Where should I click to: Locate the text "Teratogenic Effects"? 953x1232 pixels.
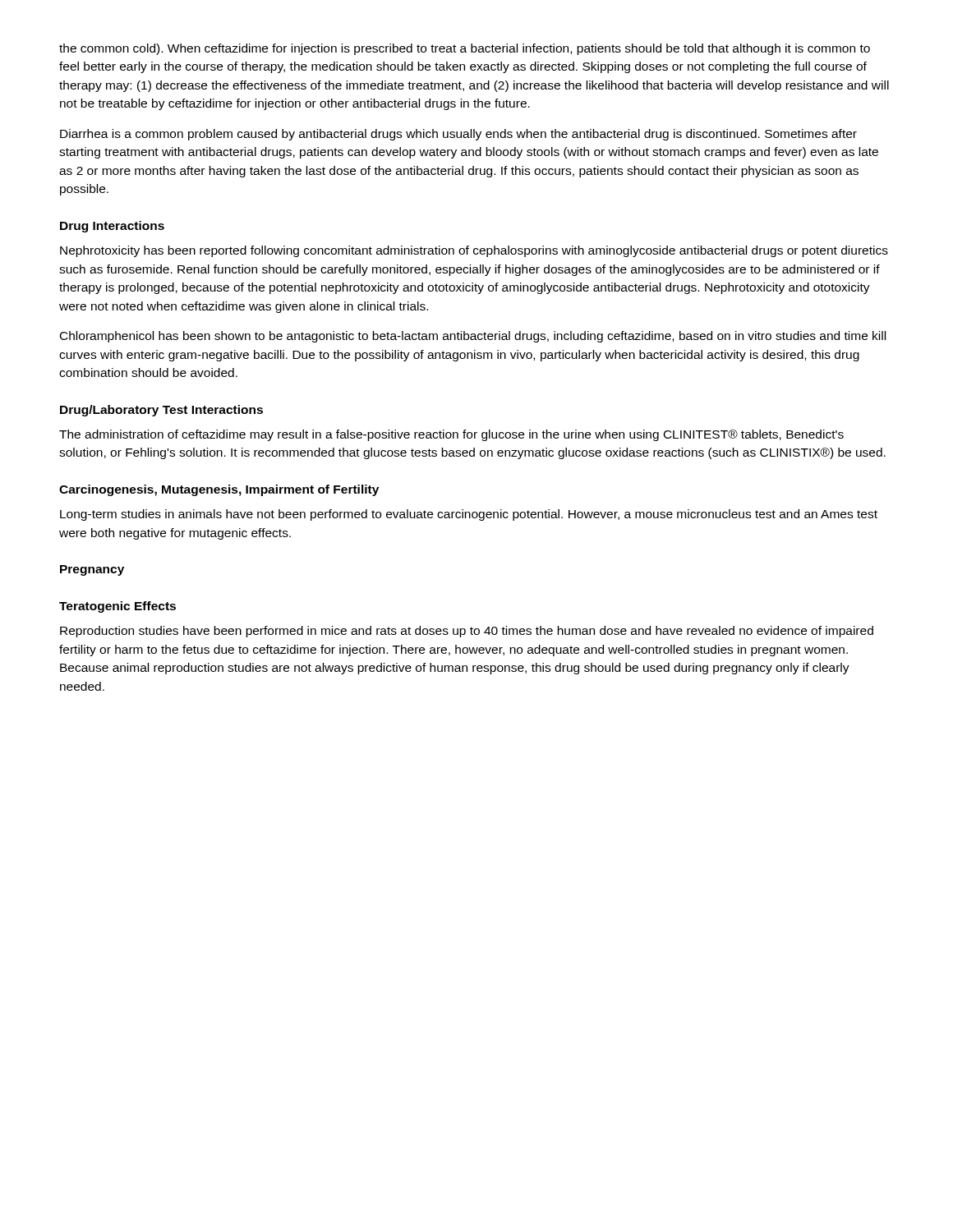click(x=118, y=606)
